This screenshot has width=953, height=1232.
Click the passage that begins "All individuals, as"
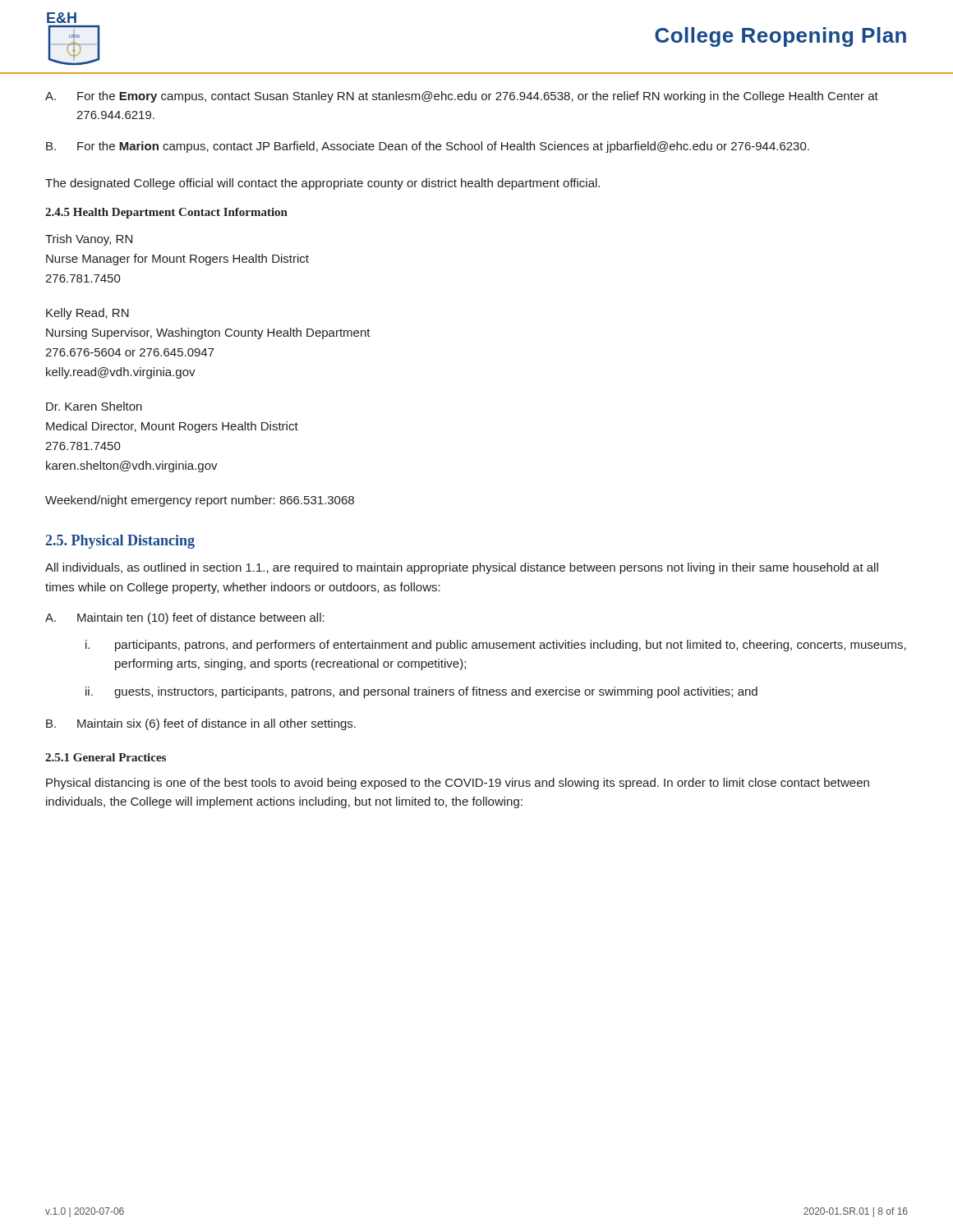(x=462, y=577)
